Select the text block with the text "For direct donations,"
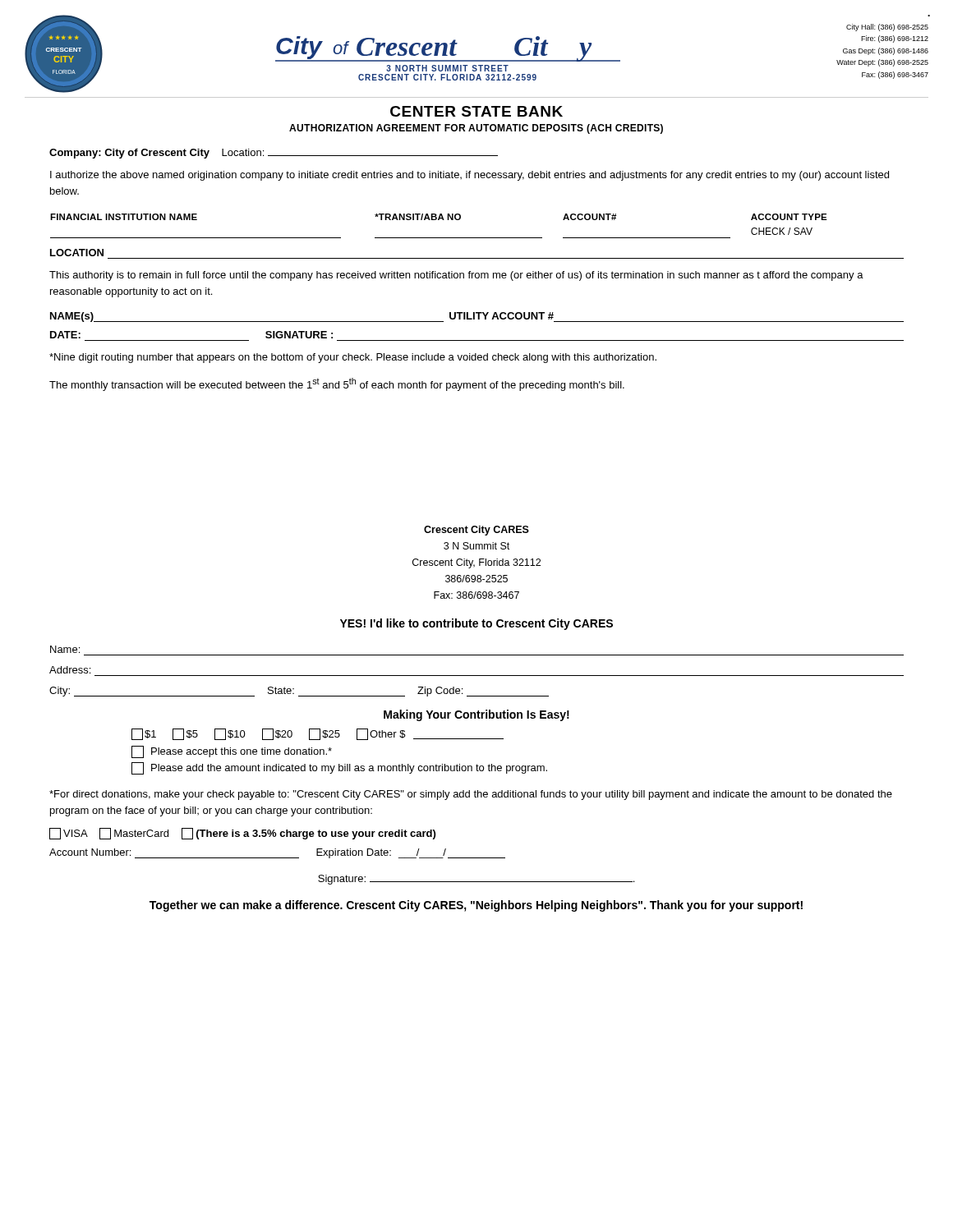 [x=471, y=802]
